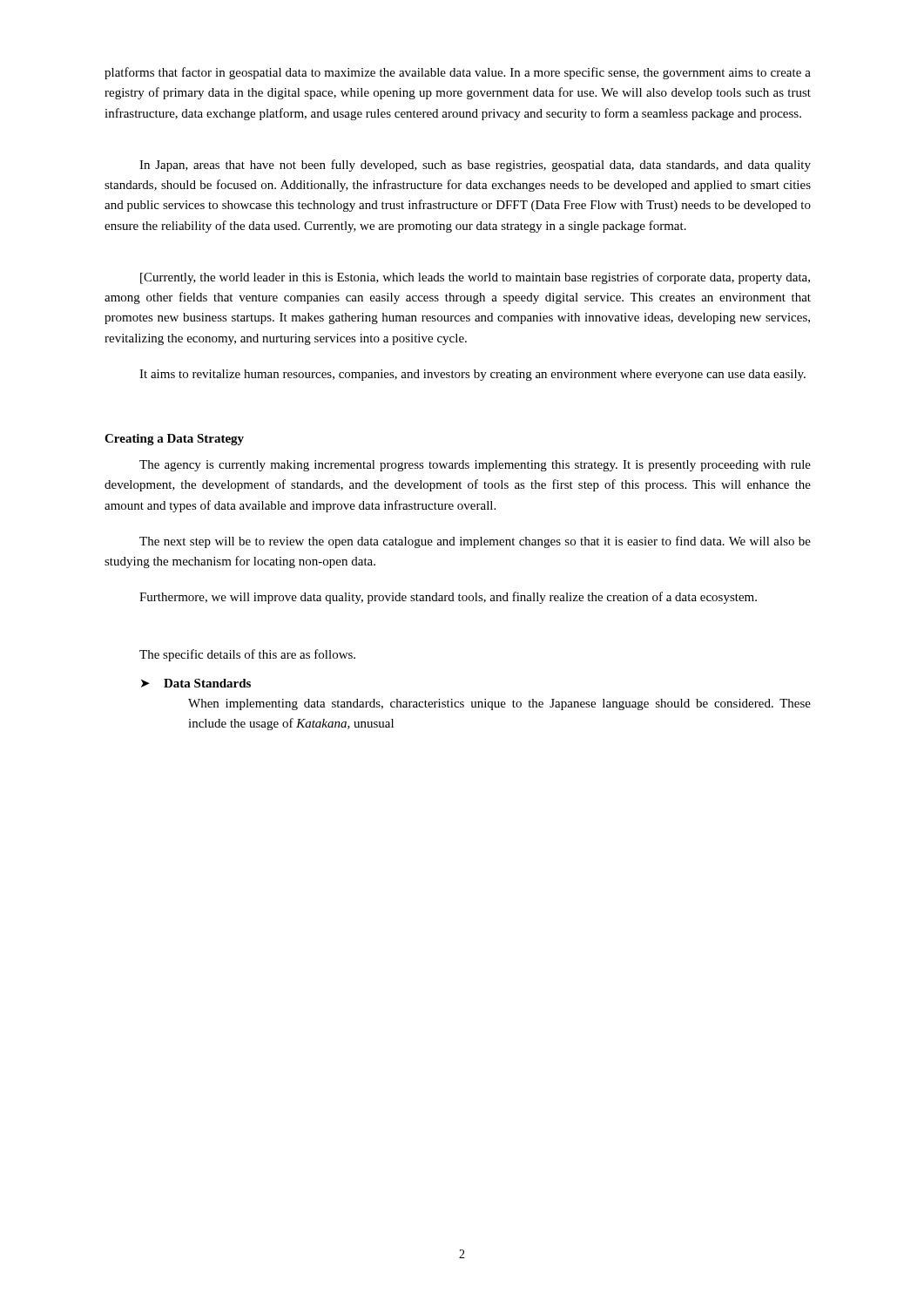Image resolution: width=924 pixels, height=1307 pixels.
Task: Find the block on this page that starts "[Currently, the world leader in this"
Action: [x=458, y=307]
